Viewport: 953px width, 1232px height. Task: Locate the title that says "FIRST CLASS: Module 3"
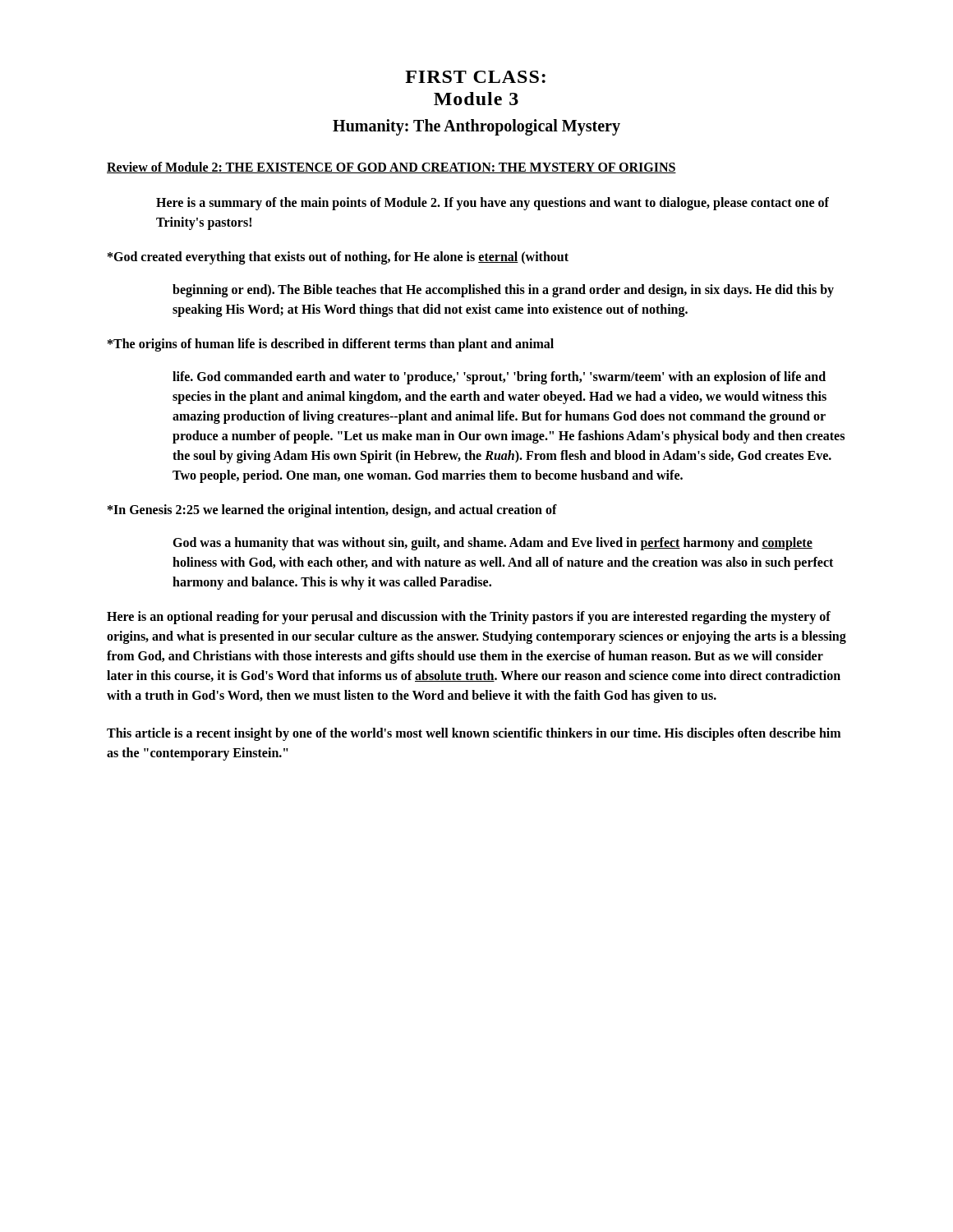coord(476,88)
